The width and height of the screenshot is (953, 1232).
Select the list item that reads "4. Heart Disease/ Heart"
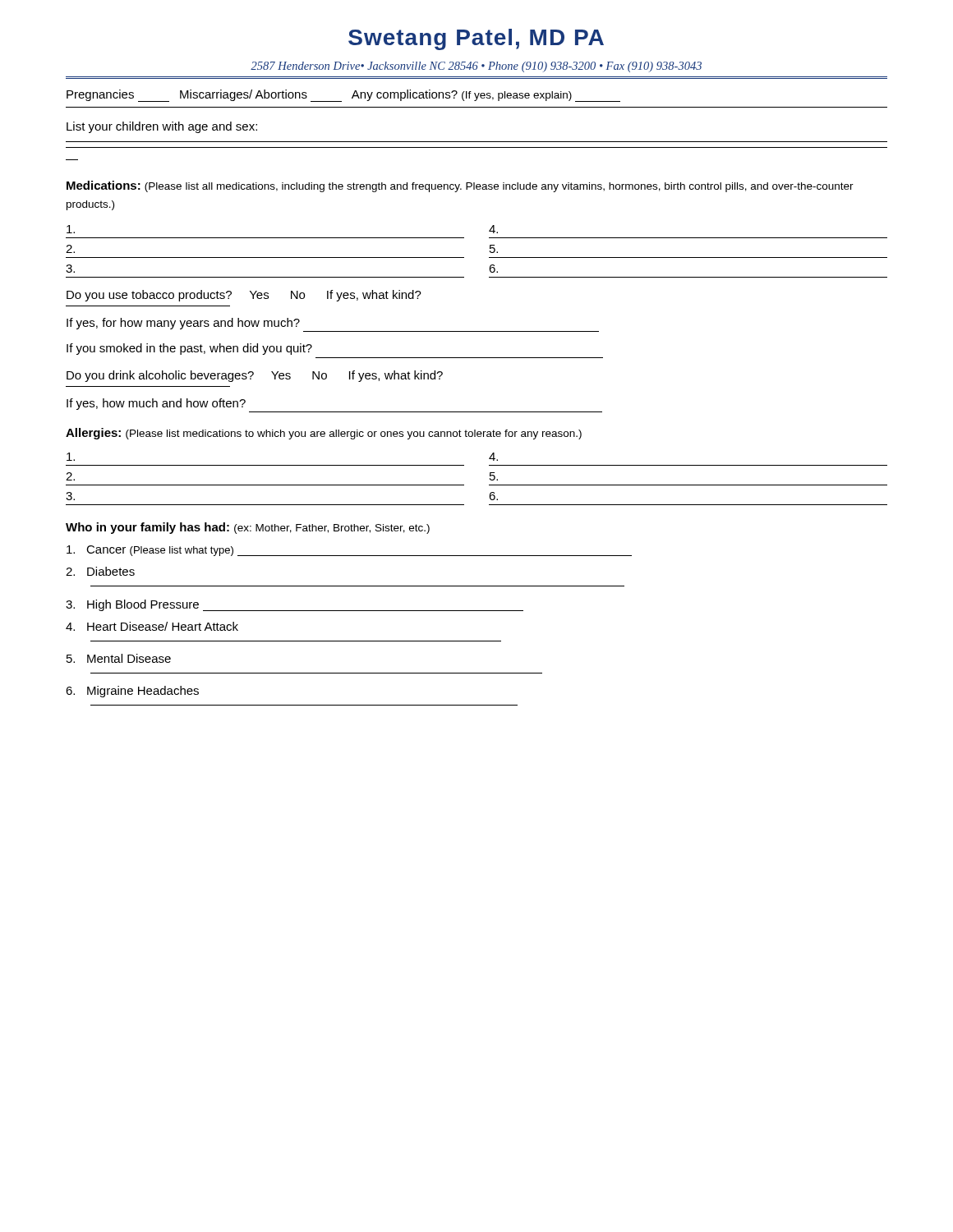coord(152,626)
